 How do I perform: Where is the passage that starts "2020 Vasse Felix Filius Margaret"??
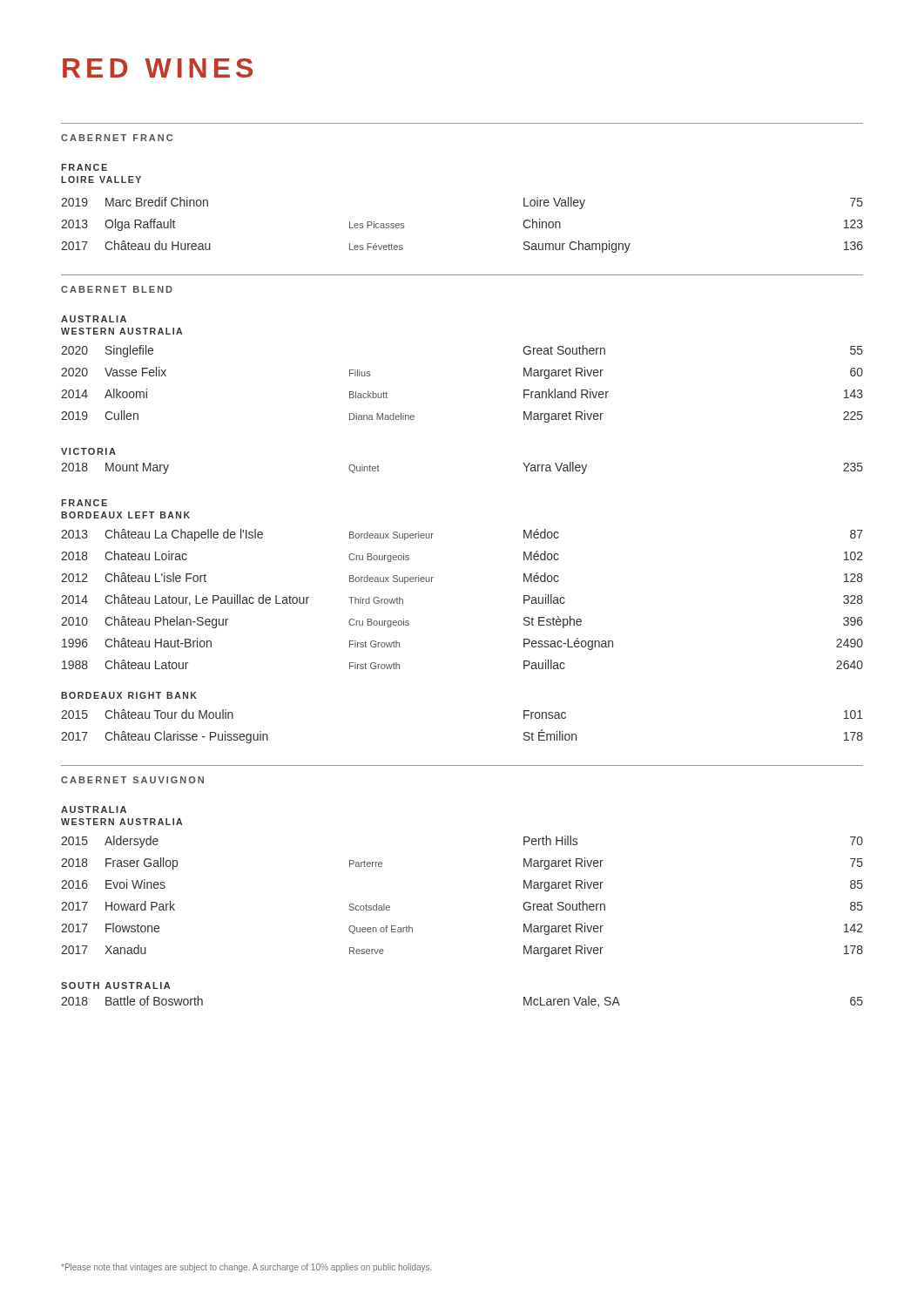tap(69, 372)
